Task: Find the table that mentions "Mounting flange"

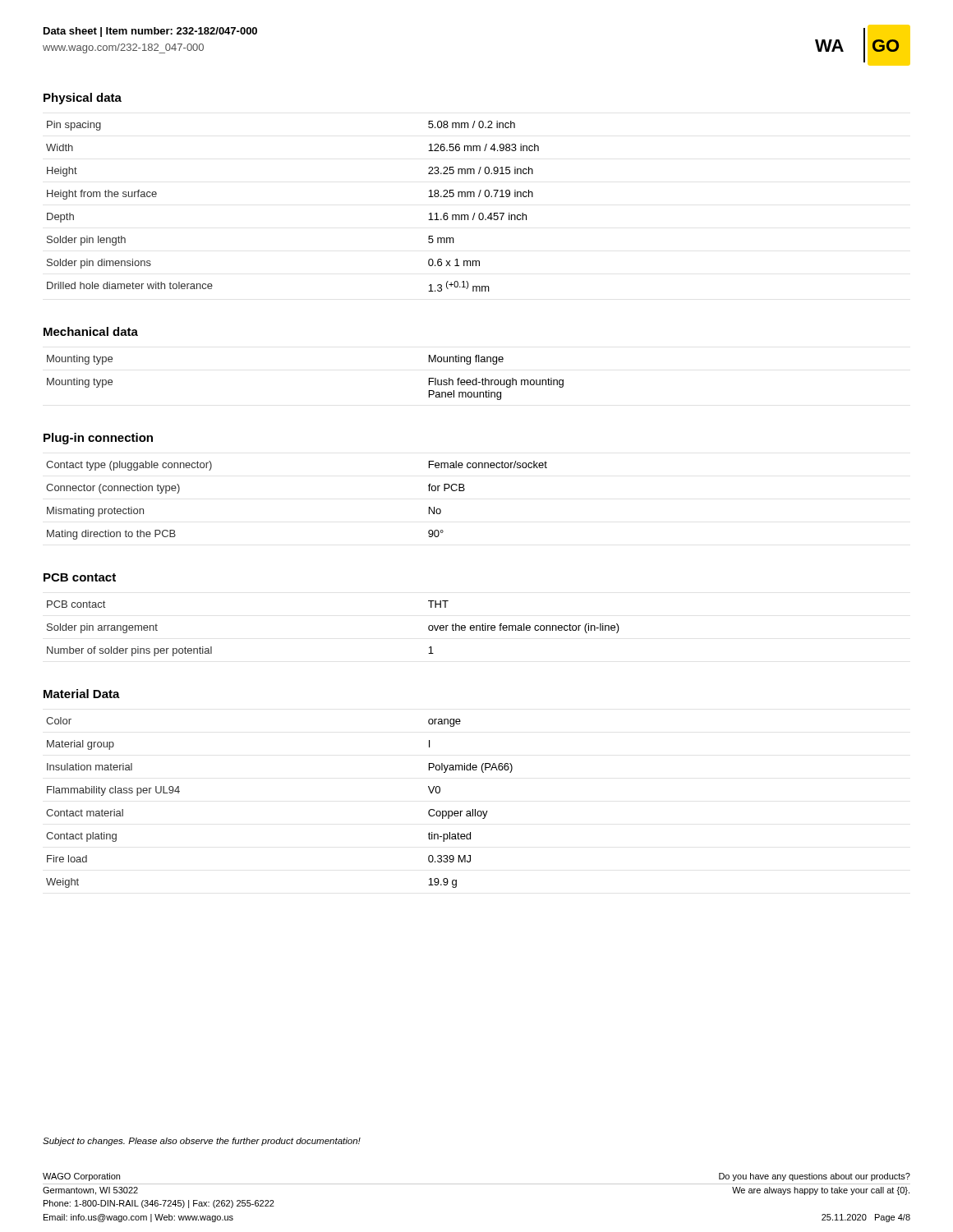Action: pyautogui.click(x=476, y=376)
